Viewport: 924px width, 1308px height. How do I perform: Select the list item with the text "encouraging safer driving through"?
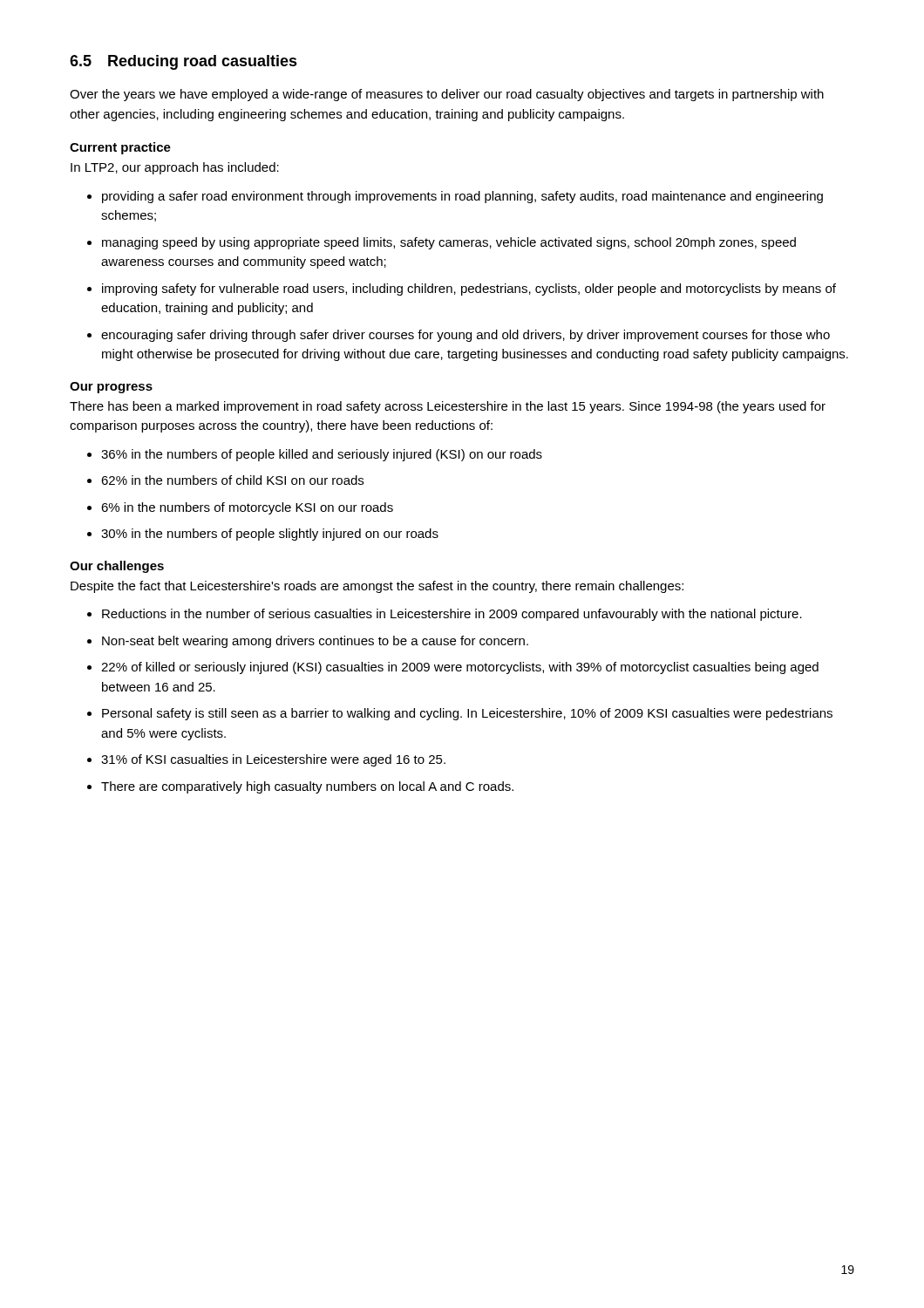pyautogui.click(x=475, y=344)
